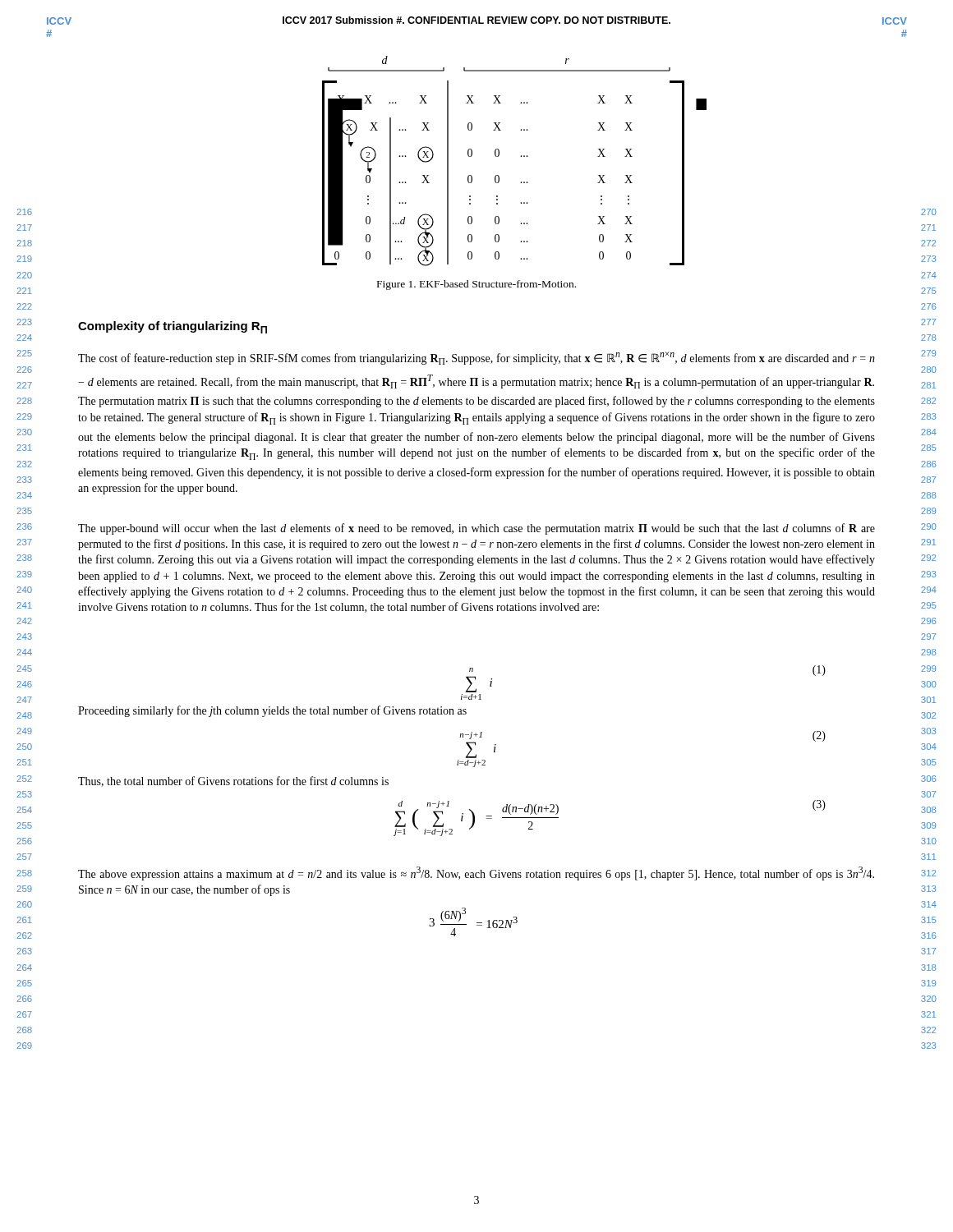Locate the block of text that opens with "The cost of"
Viewport: 953px width, 1232px height.
[x=476, y=422]
